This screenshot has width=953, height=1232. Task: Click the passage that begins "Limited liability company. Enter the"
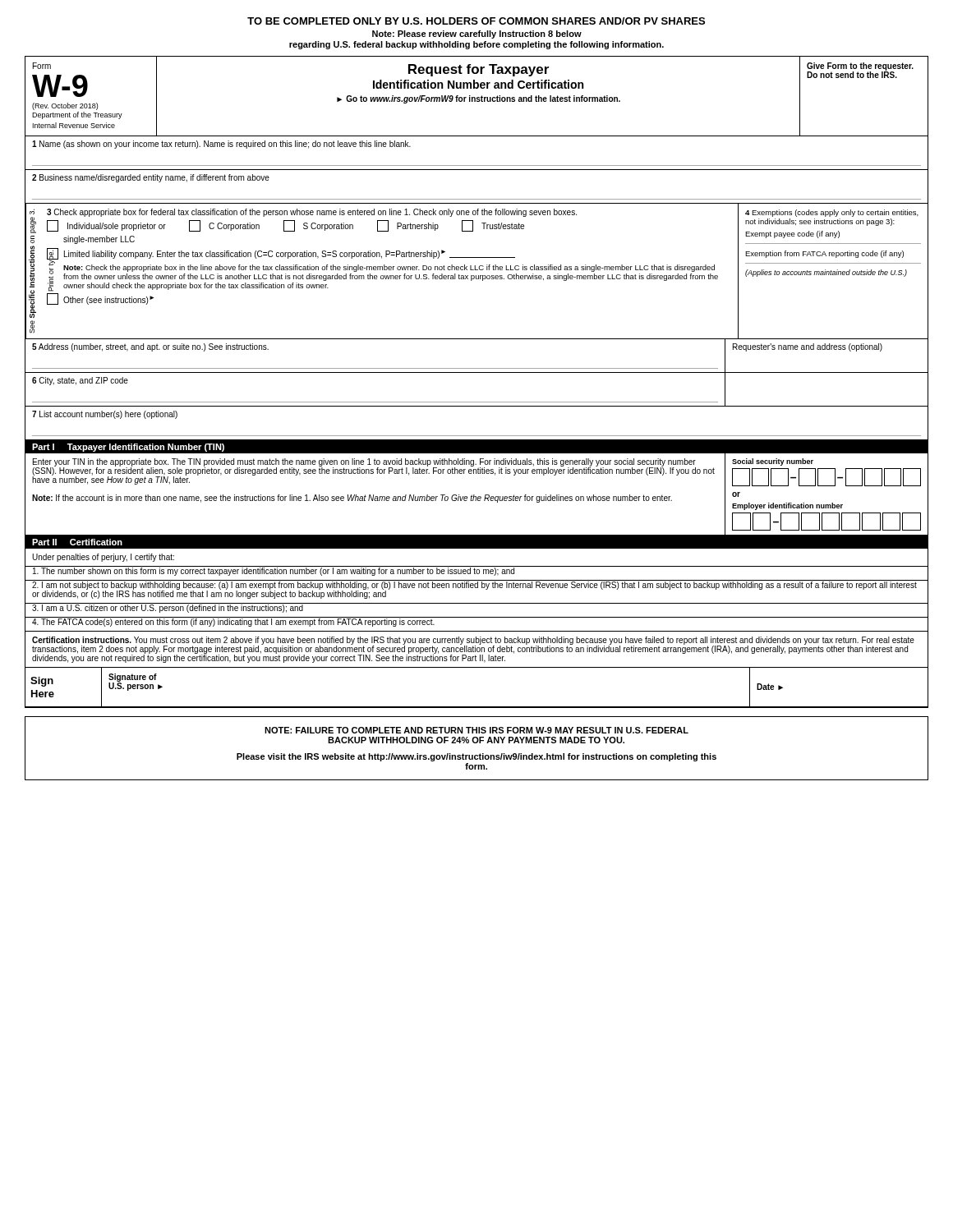coord(281,254)
